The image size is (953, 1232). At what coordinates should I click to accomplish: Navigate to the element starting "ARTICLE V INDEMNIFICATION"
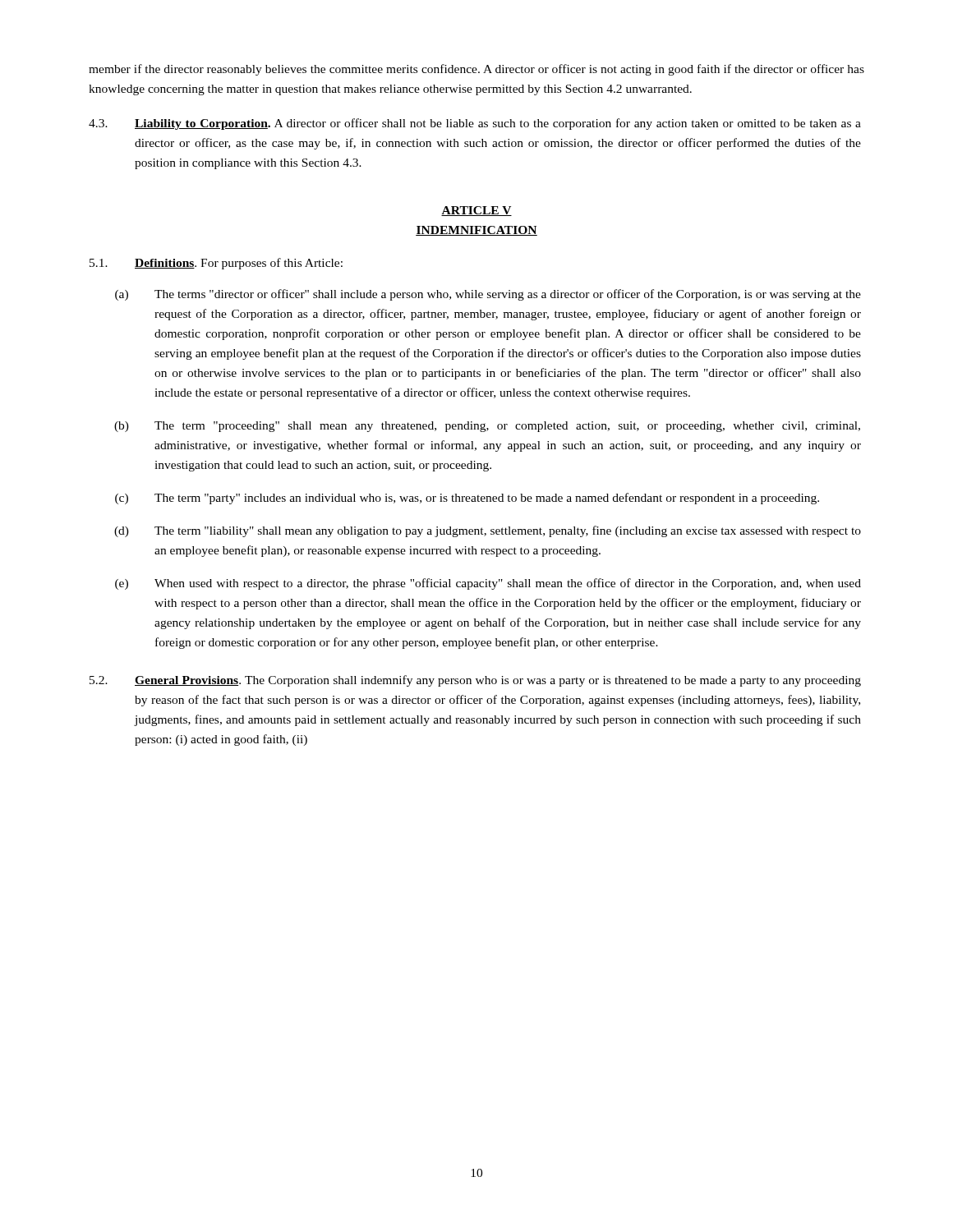pos(476,220)
